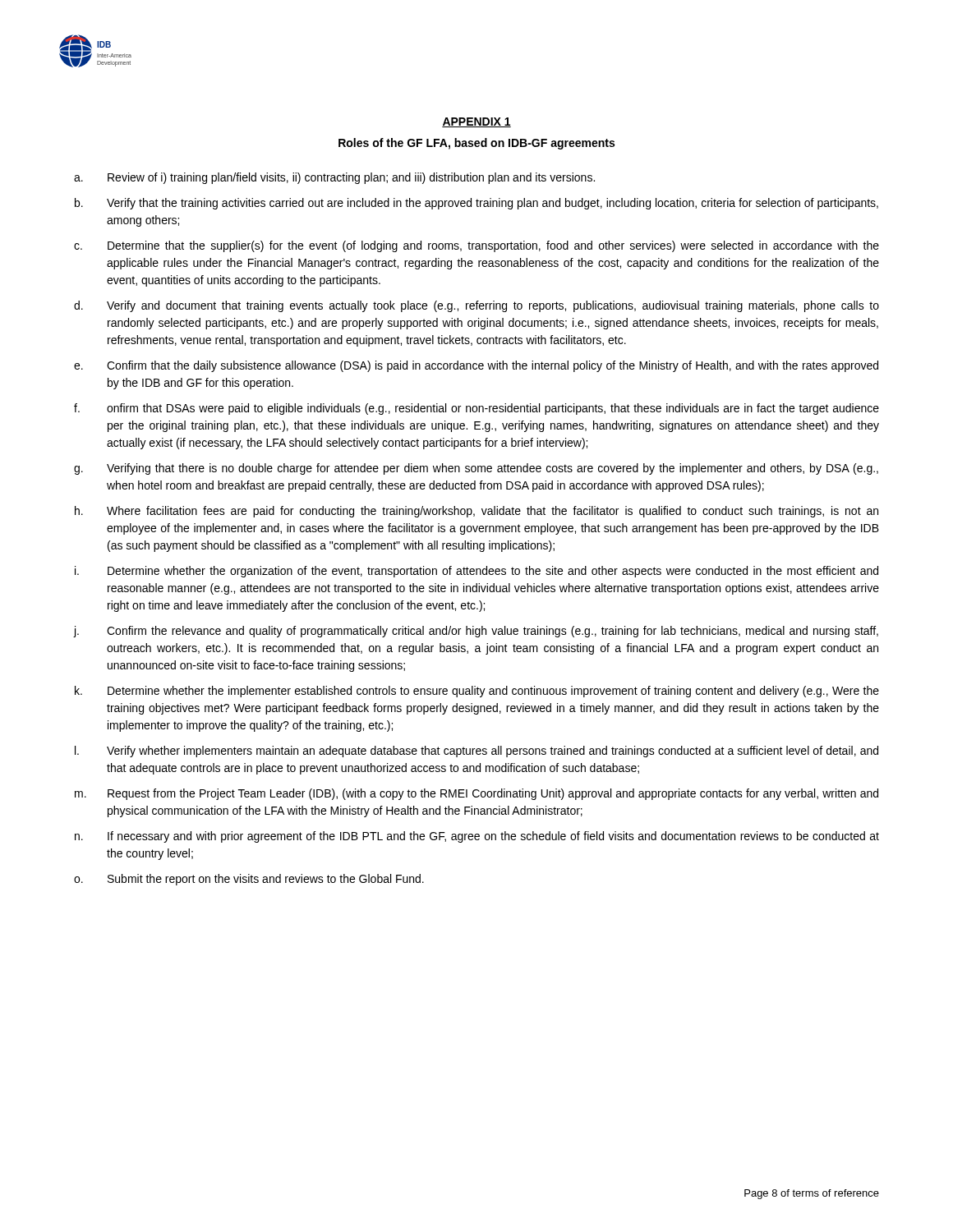Point to the section header beginning "Roles of the GF LFA, based"
Viewport: 953px width, 1232px height.
[476, 143]
